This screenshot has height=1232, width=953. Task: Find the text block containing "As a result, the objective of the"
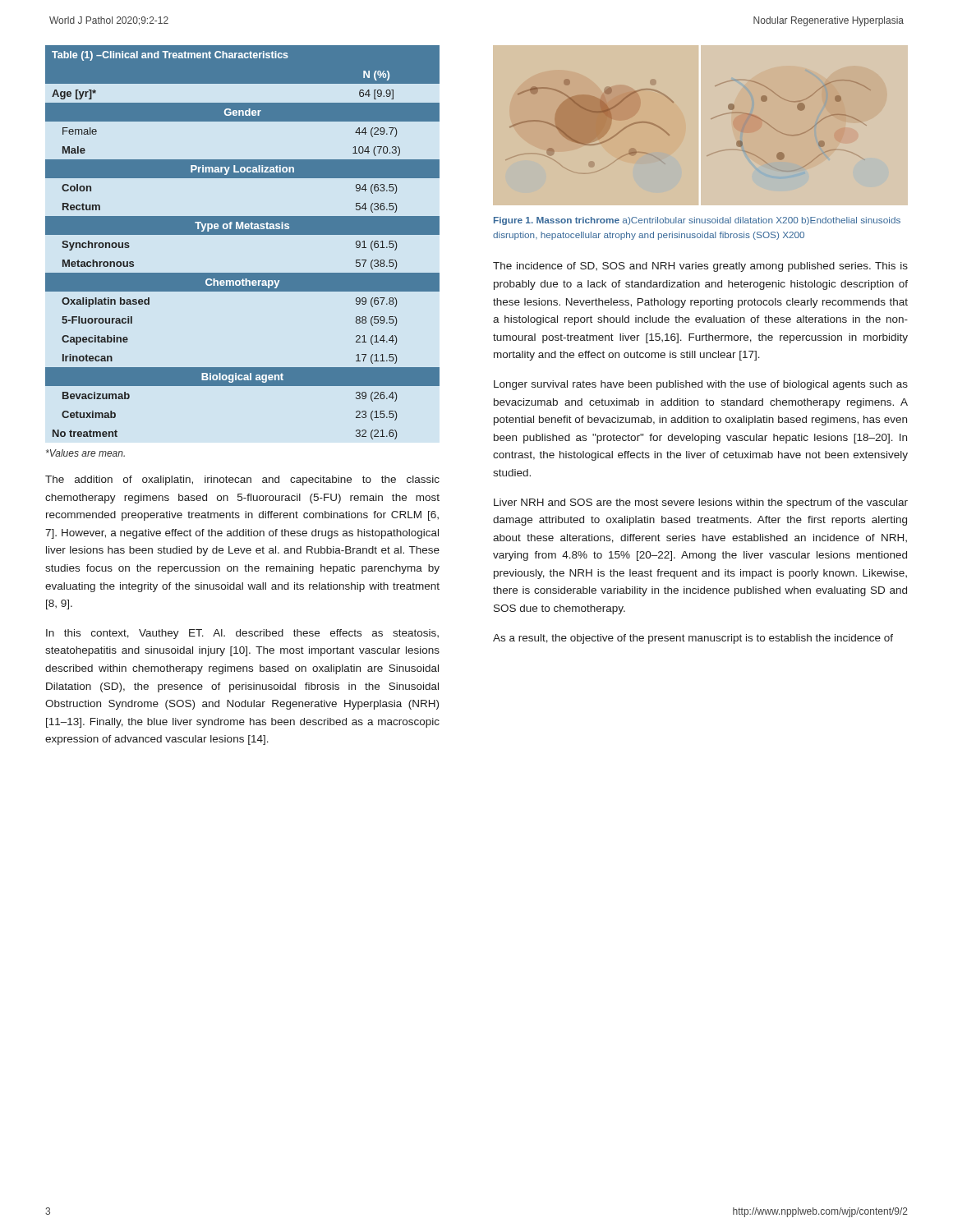coord(693,637)
